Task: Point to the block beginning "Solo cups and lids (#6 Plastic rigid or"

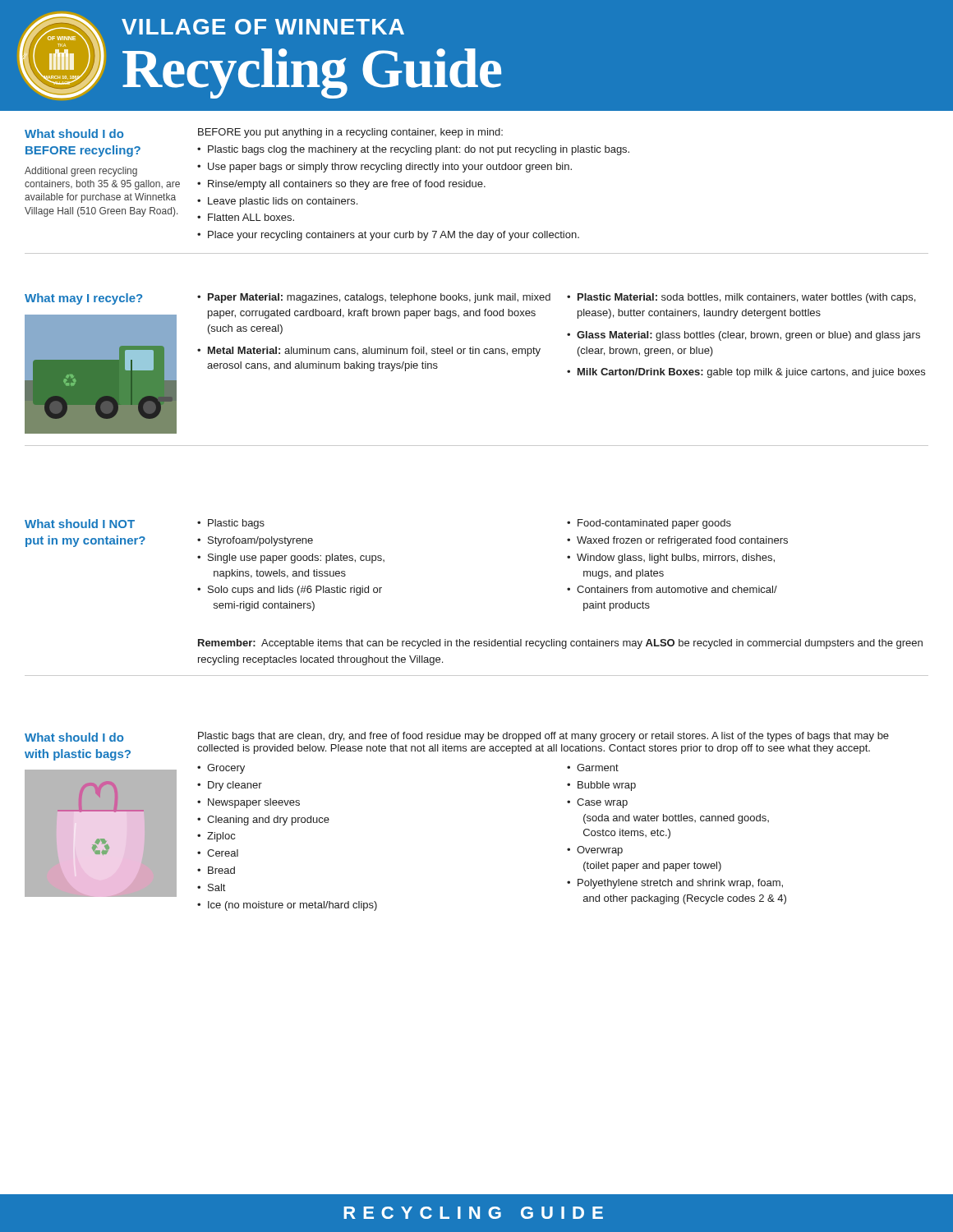Action: [295, 597]
